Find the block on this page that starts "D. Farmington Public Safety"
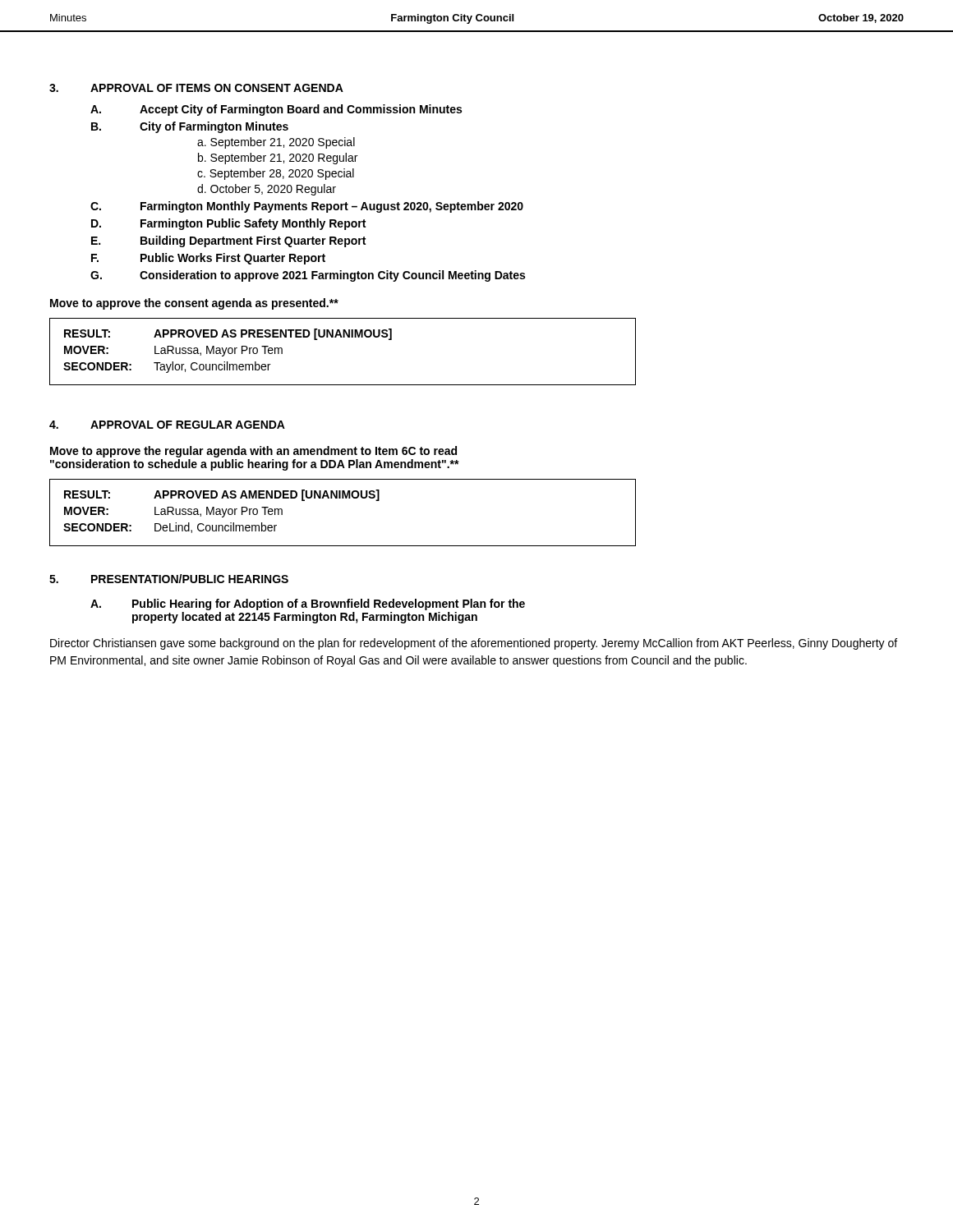This screenshot has width=953, height=1232. tap(208, 223)
